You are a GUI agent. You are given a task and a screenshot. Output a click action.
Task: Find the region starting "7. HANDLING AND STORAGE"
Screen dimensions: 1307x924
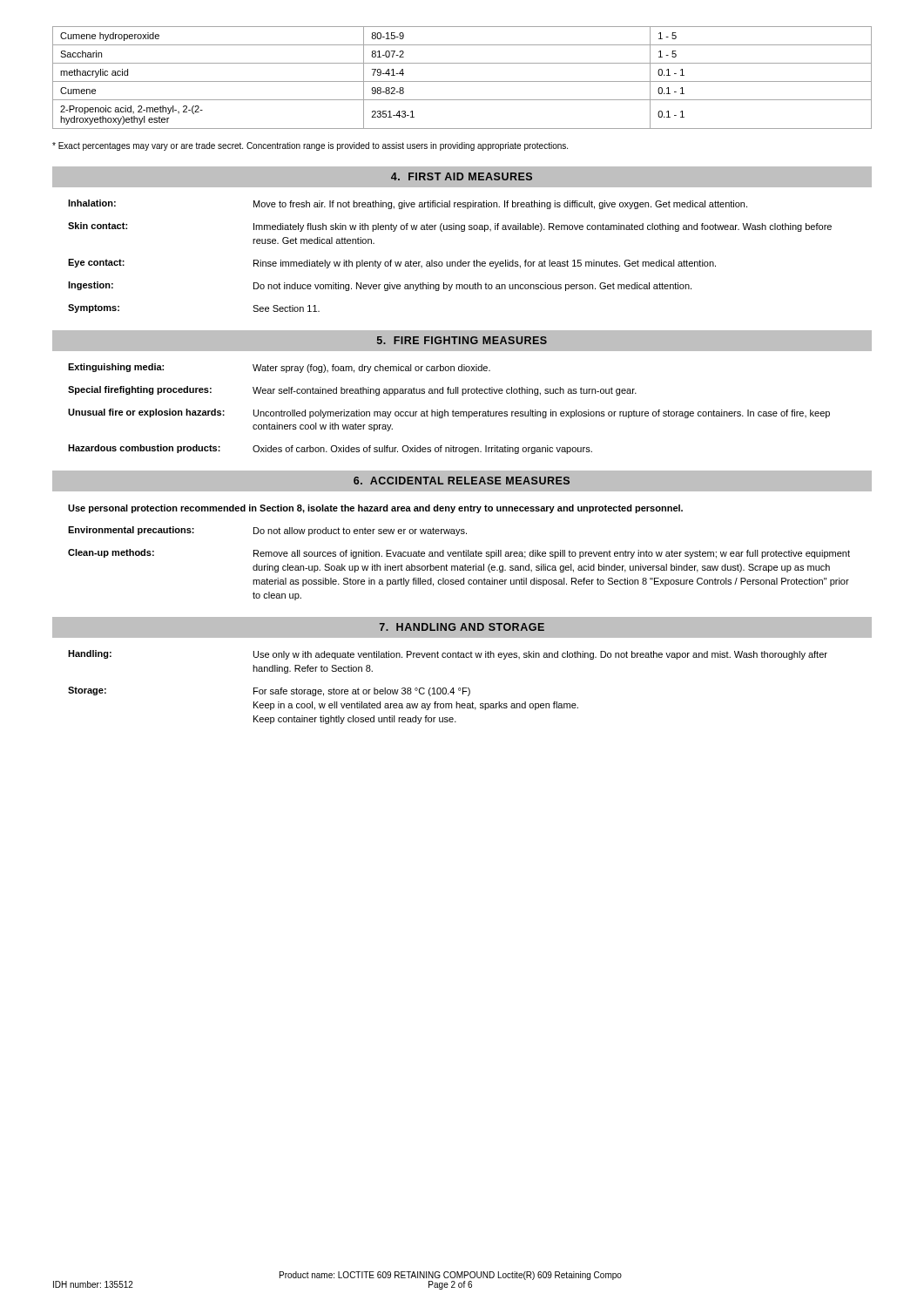[x=462, y=627]
